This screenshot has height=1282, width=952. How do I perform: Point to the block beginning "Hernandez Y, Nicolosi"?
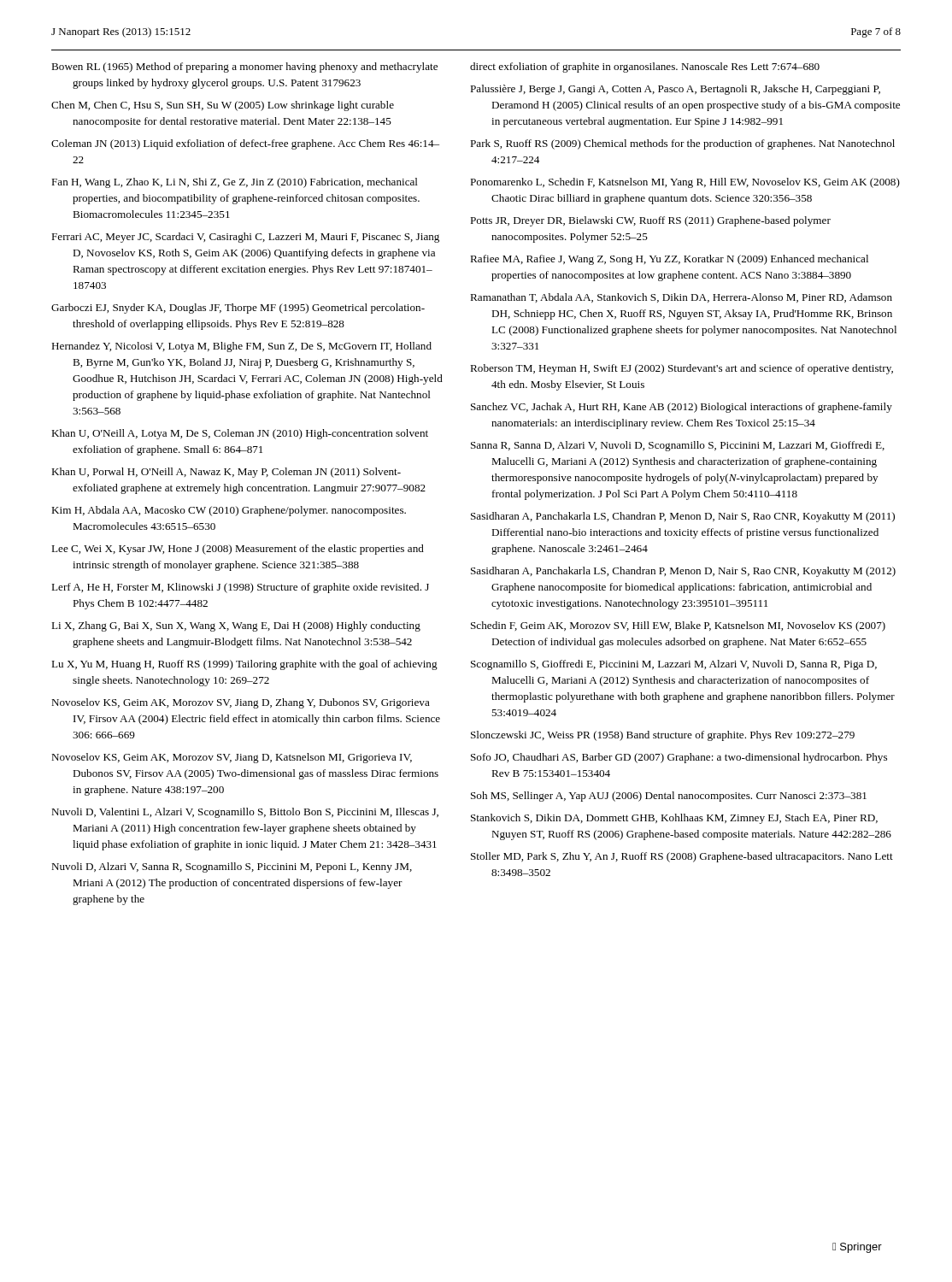click(x=247, y=378)
